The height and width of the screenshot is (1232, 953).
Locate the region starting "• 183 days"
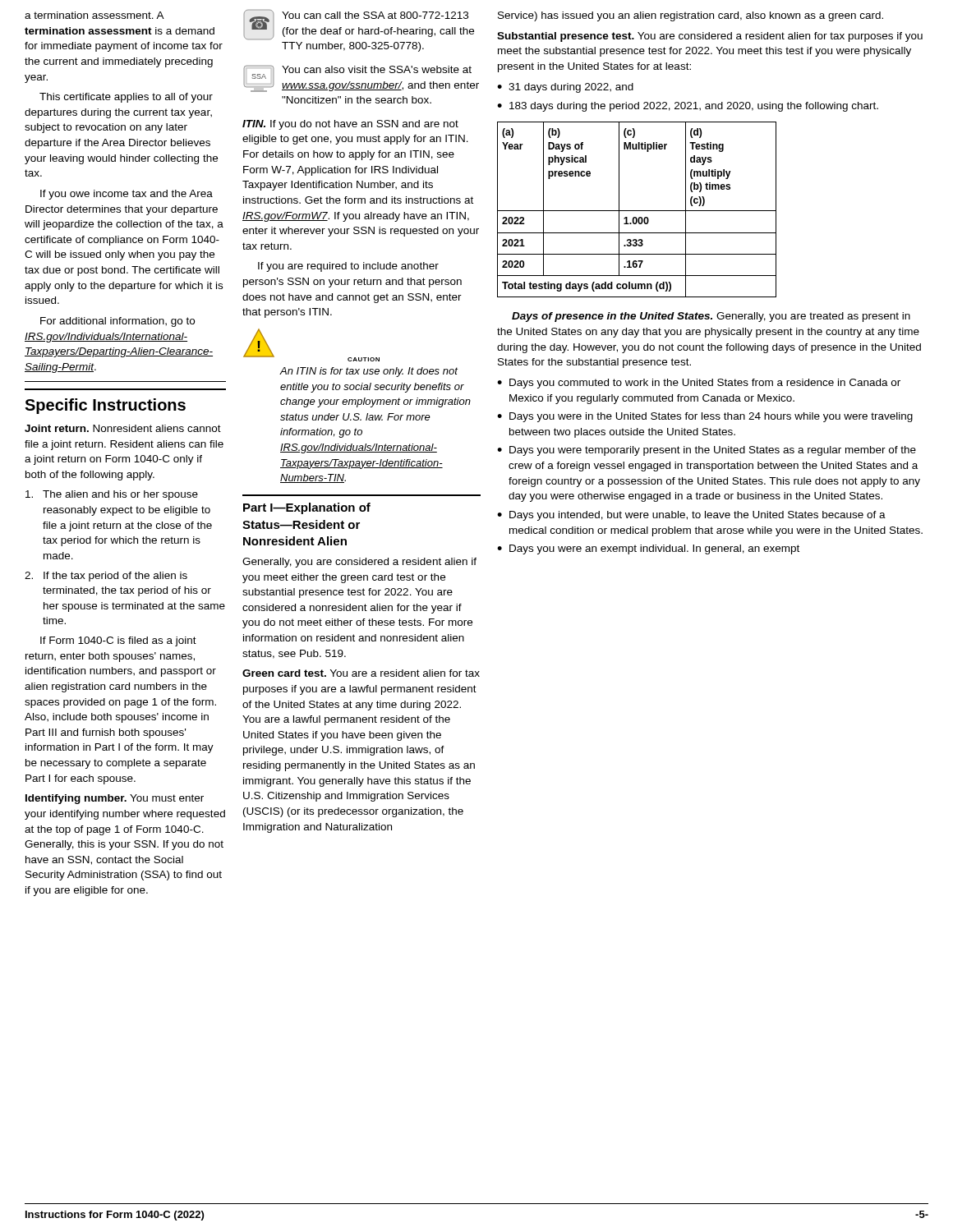pos(711,107)
